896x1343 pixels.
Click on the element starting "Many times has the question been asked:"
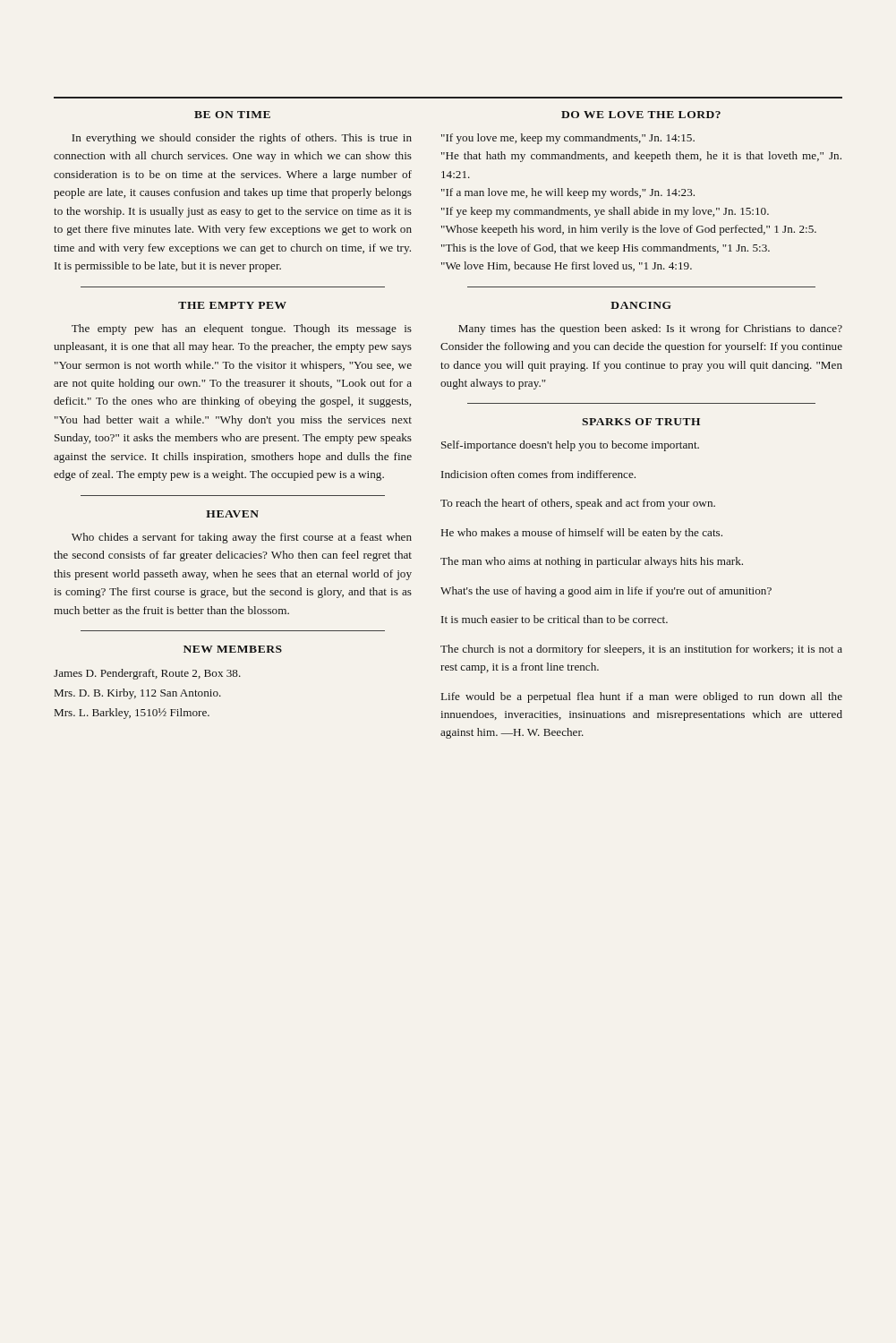[641, 356]
